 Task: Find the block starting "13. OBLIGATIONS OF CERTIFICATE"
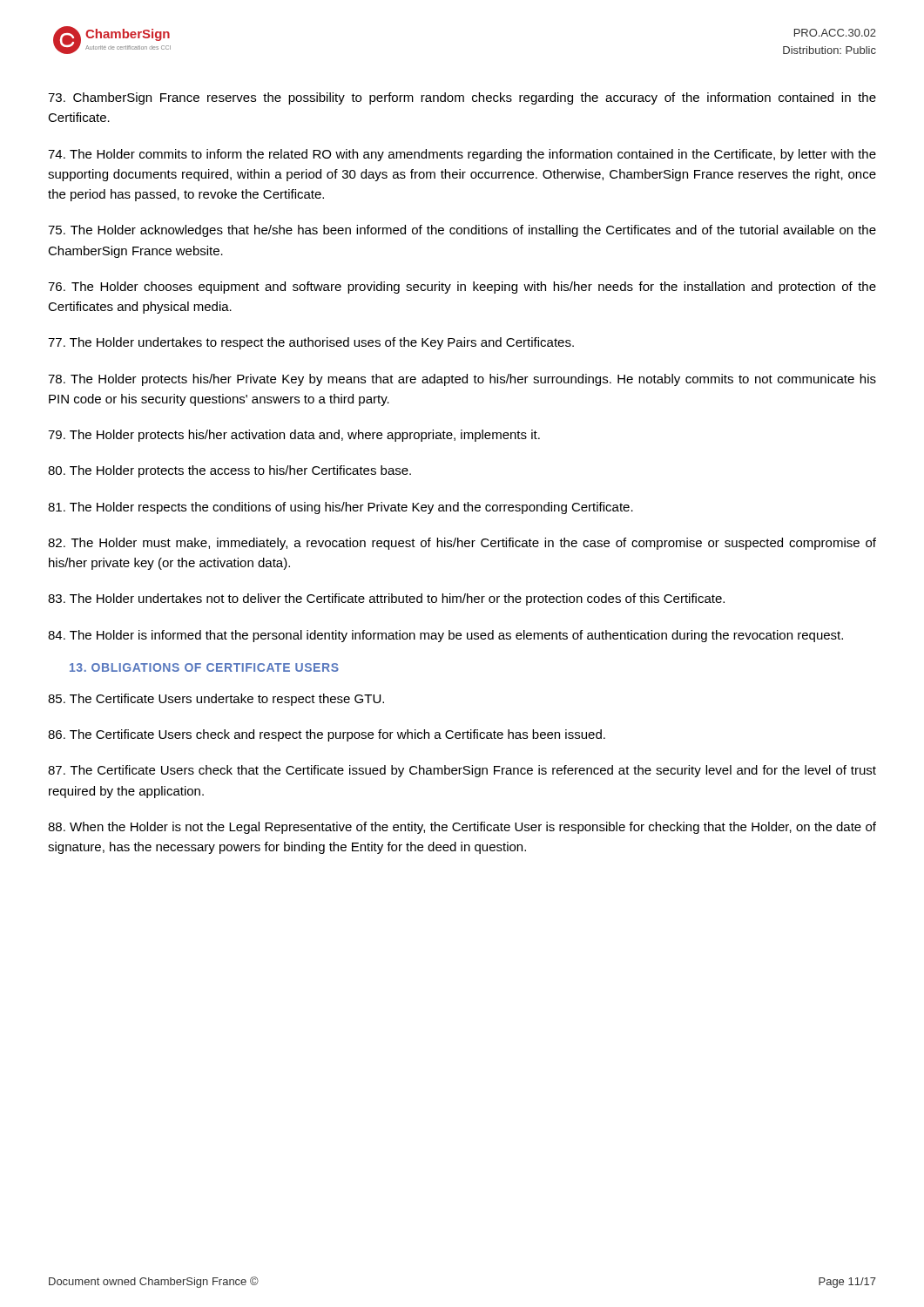tap(204, 667)
